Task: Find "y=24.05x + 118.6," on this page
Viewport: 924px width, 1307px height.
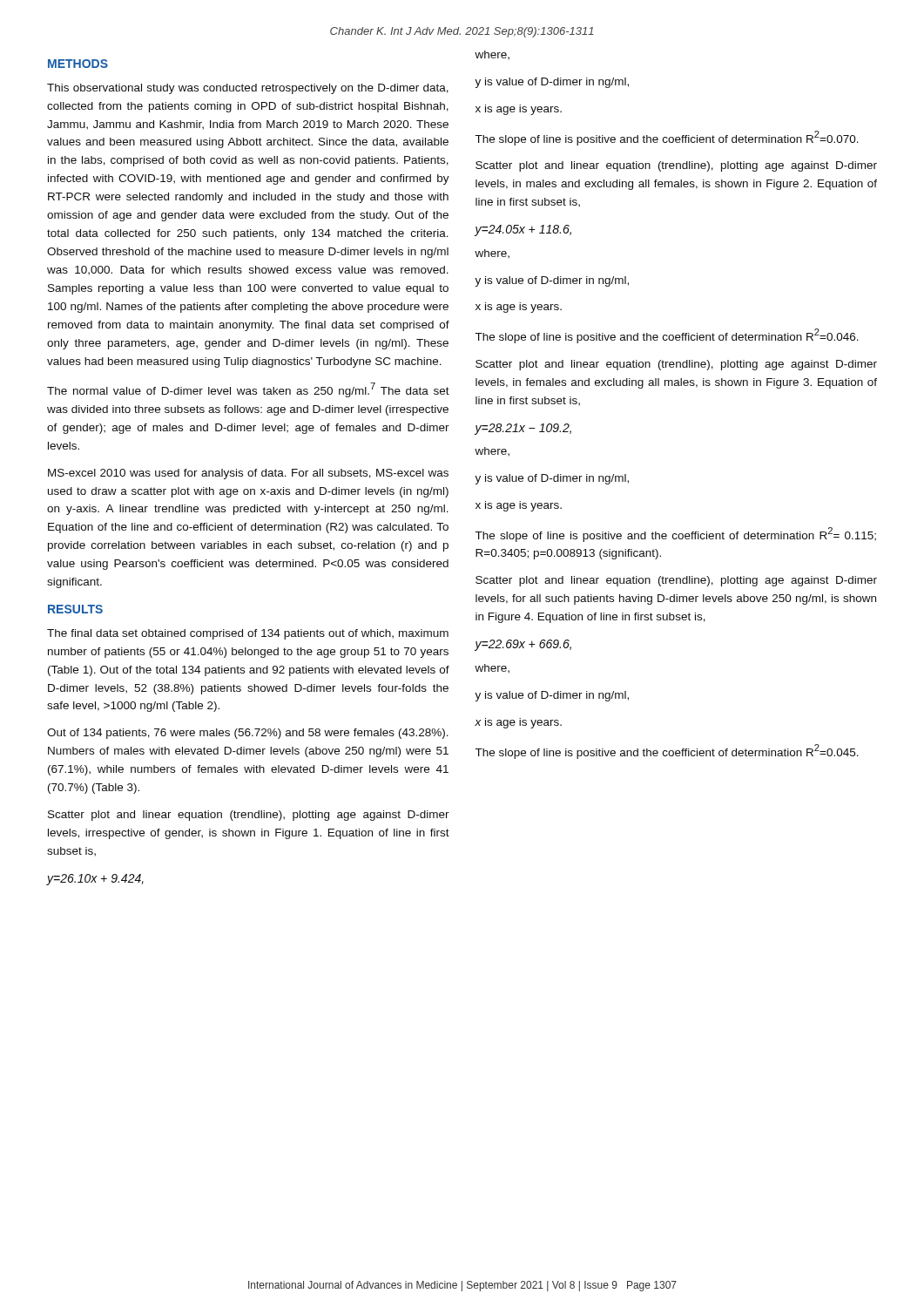Action: 524,229
